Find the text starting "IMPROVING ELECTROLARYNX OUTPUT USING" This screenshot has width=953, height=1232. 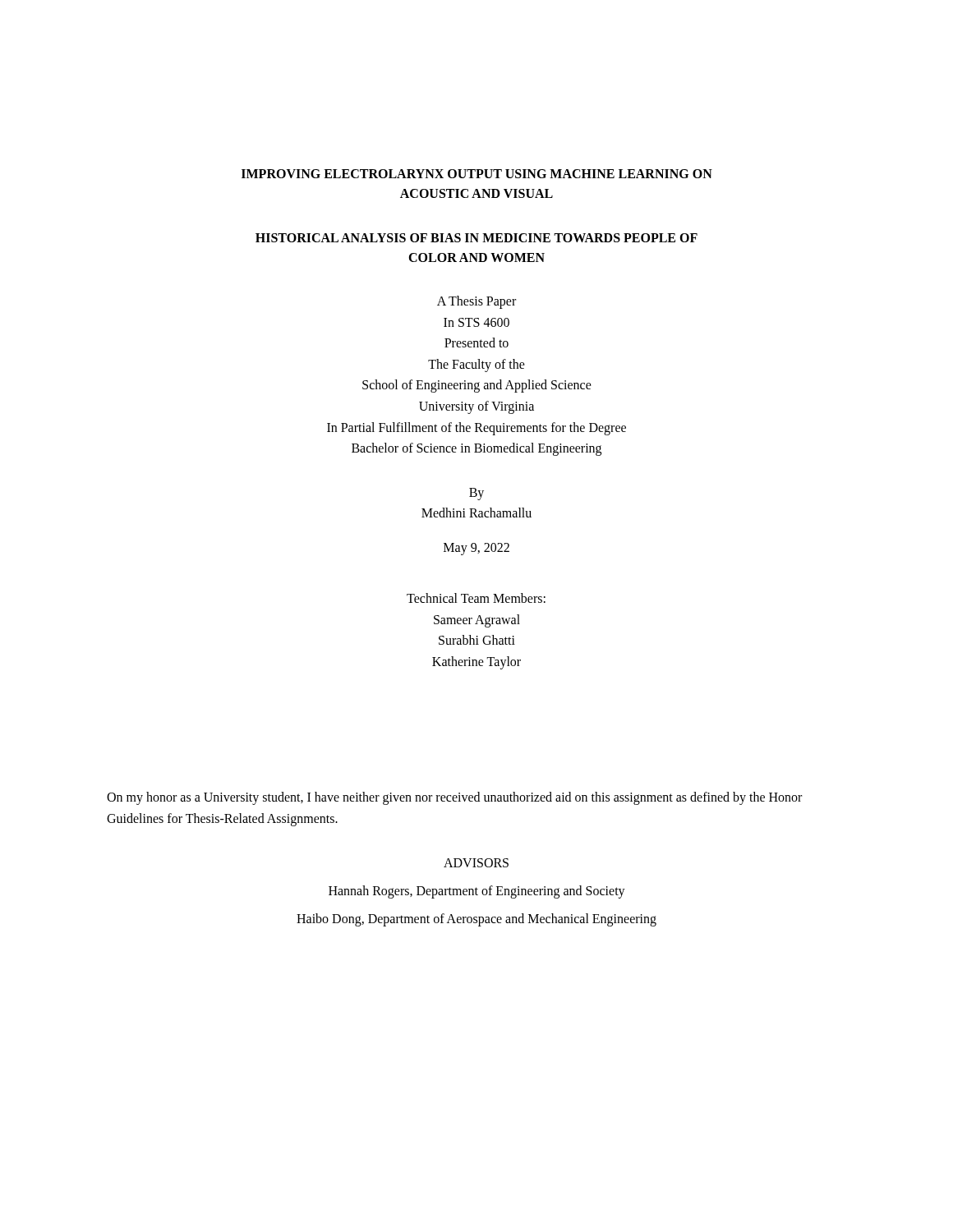[476, 184]
